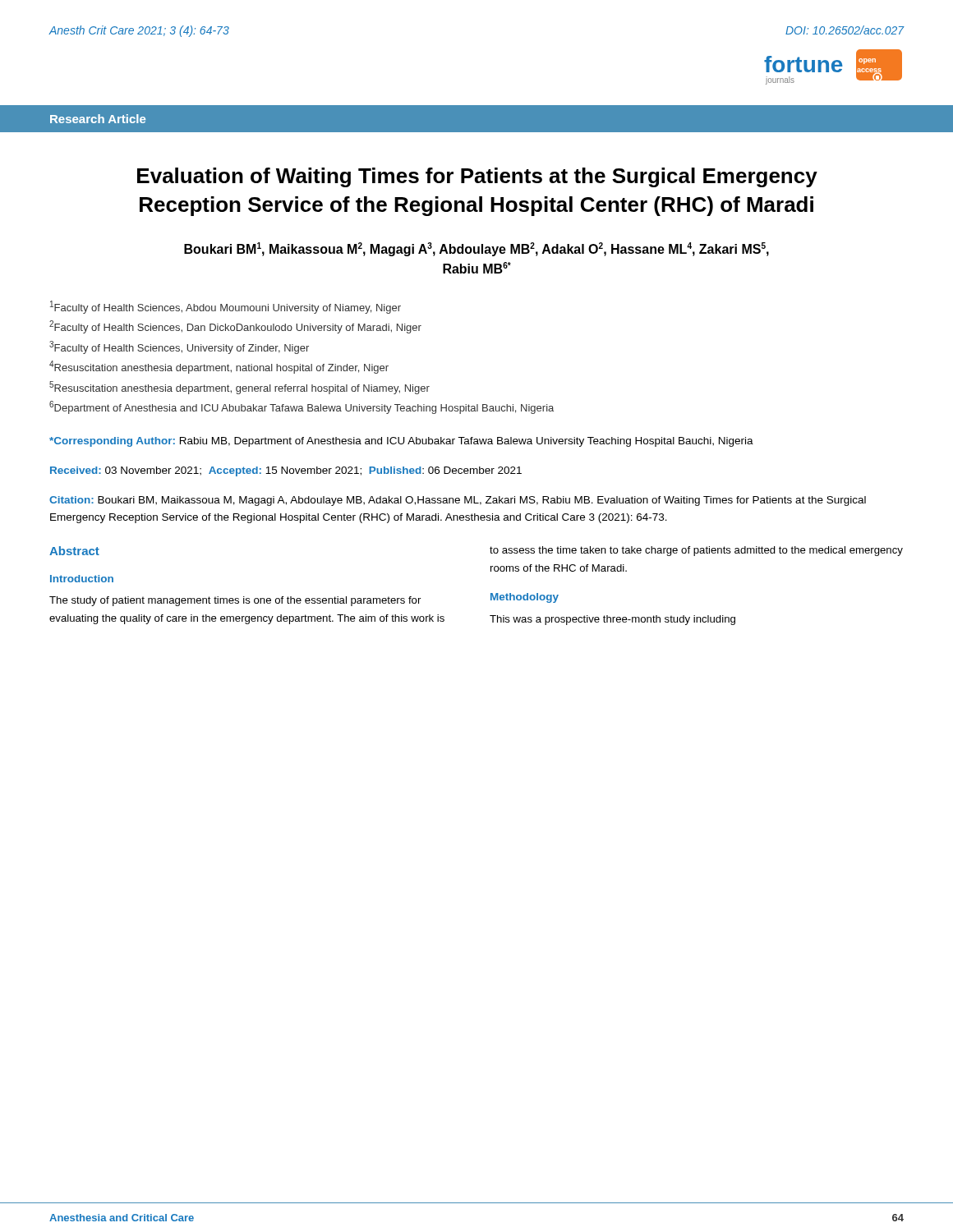953x1232 pixels.
Task: Select the element starting "This was a prospective"
Action: click(x=613, y=619)
